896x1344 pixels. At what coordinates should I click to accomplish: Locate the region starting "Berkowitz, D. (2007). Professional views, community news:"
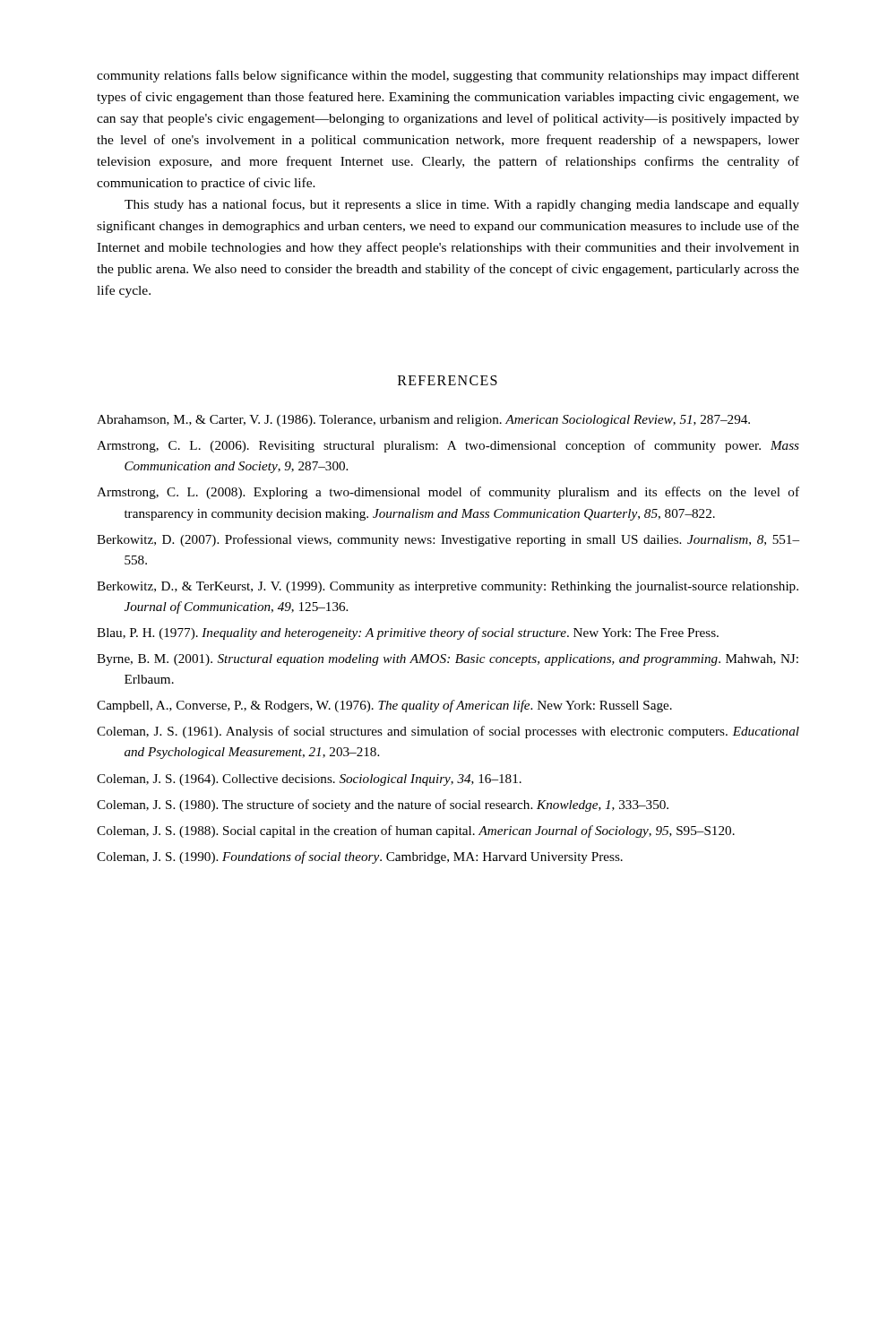pos(448,549)
